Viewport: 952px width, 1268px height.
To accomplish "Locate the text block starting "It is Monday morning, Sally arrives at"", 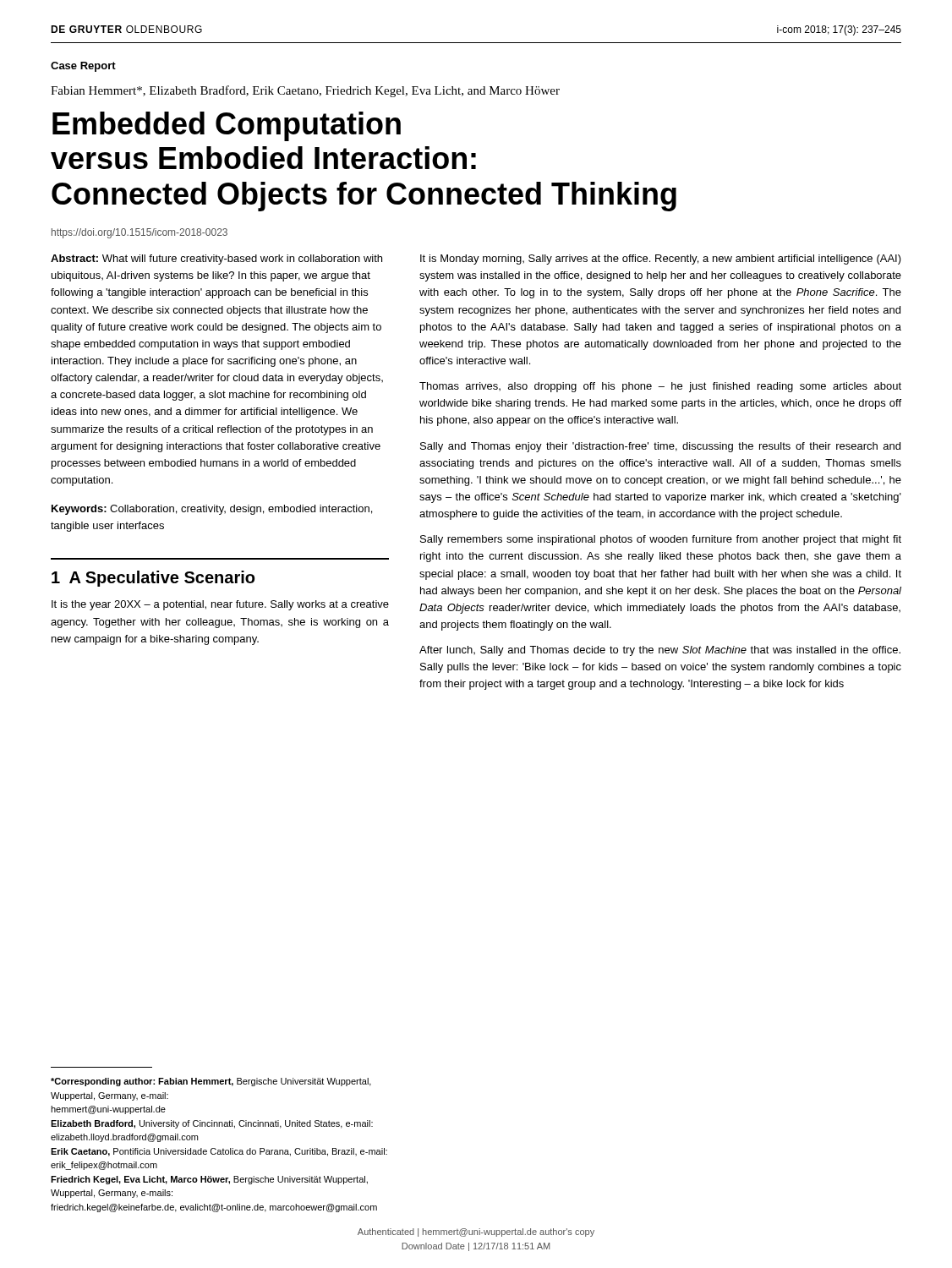I will (660, 309).
